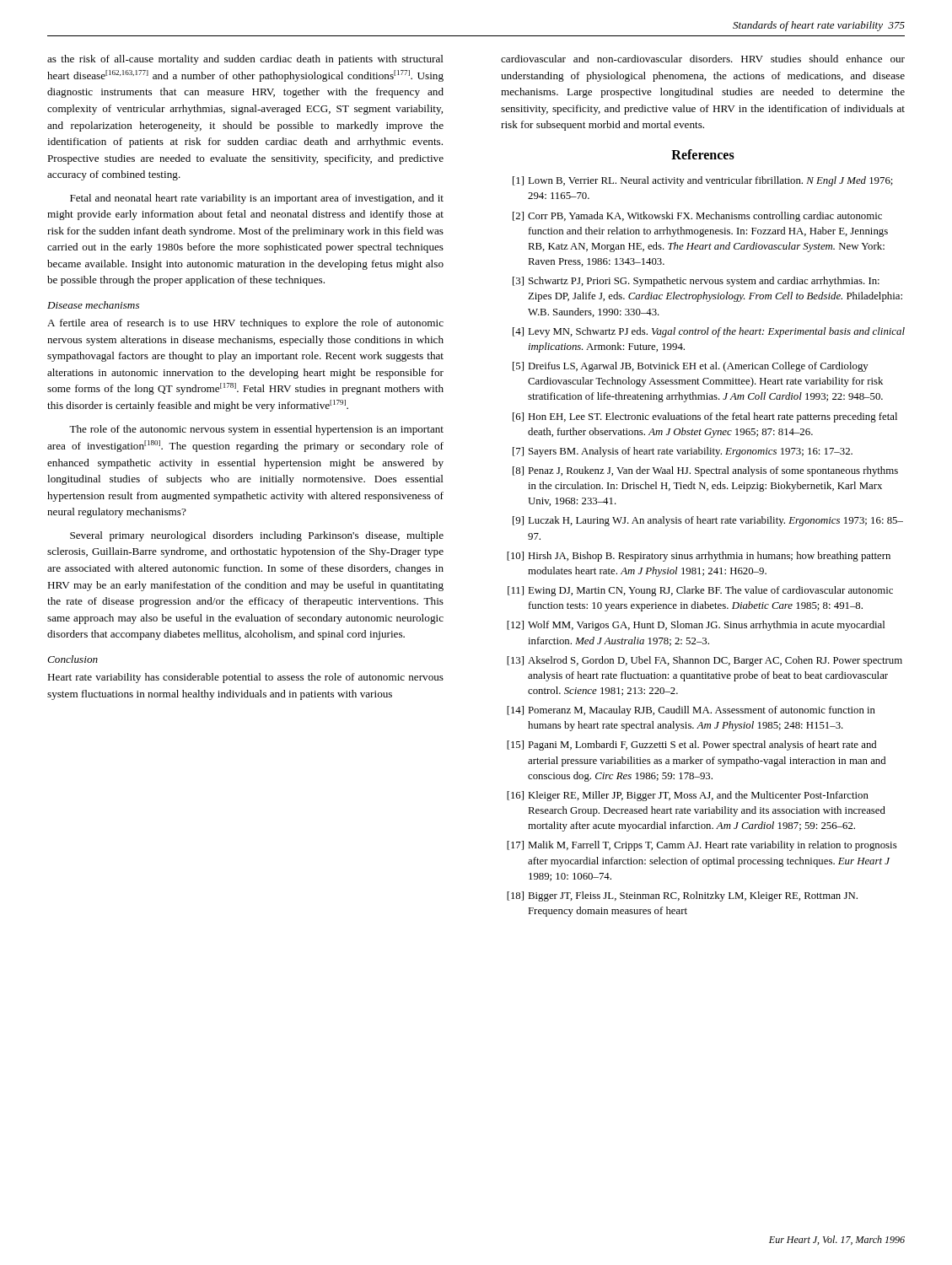The width and height of the screenshot is (952, 1265).
Task: Locate the block of text that opens with "[16] Kleiger RE, Miller"
Action: point(703,811)
